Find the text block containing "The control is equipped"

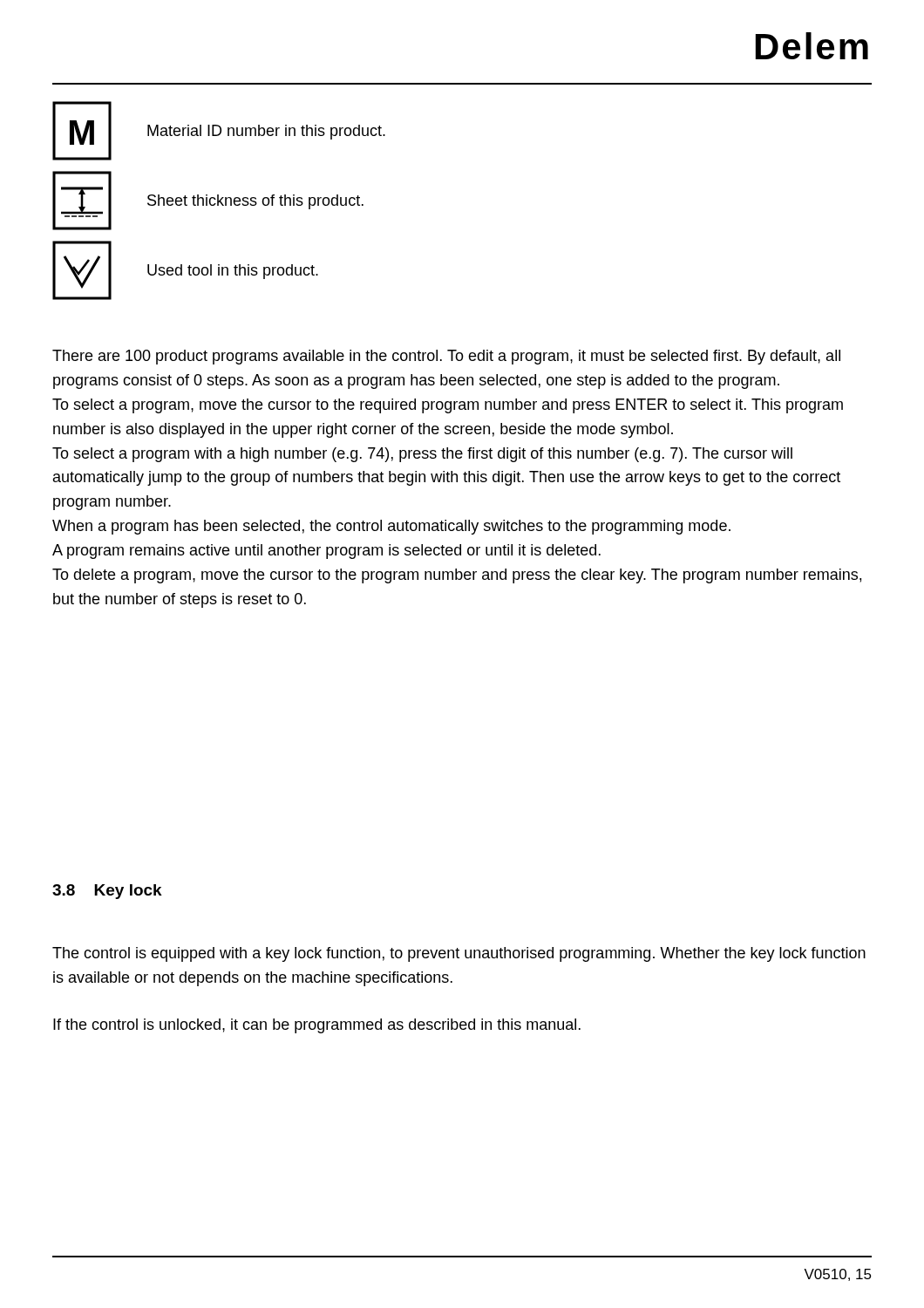pos(459,965)
